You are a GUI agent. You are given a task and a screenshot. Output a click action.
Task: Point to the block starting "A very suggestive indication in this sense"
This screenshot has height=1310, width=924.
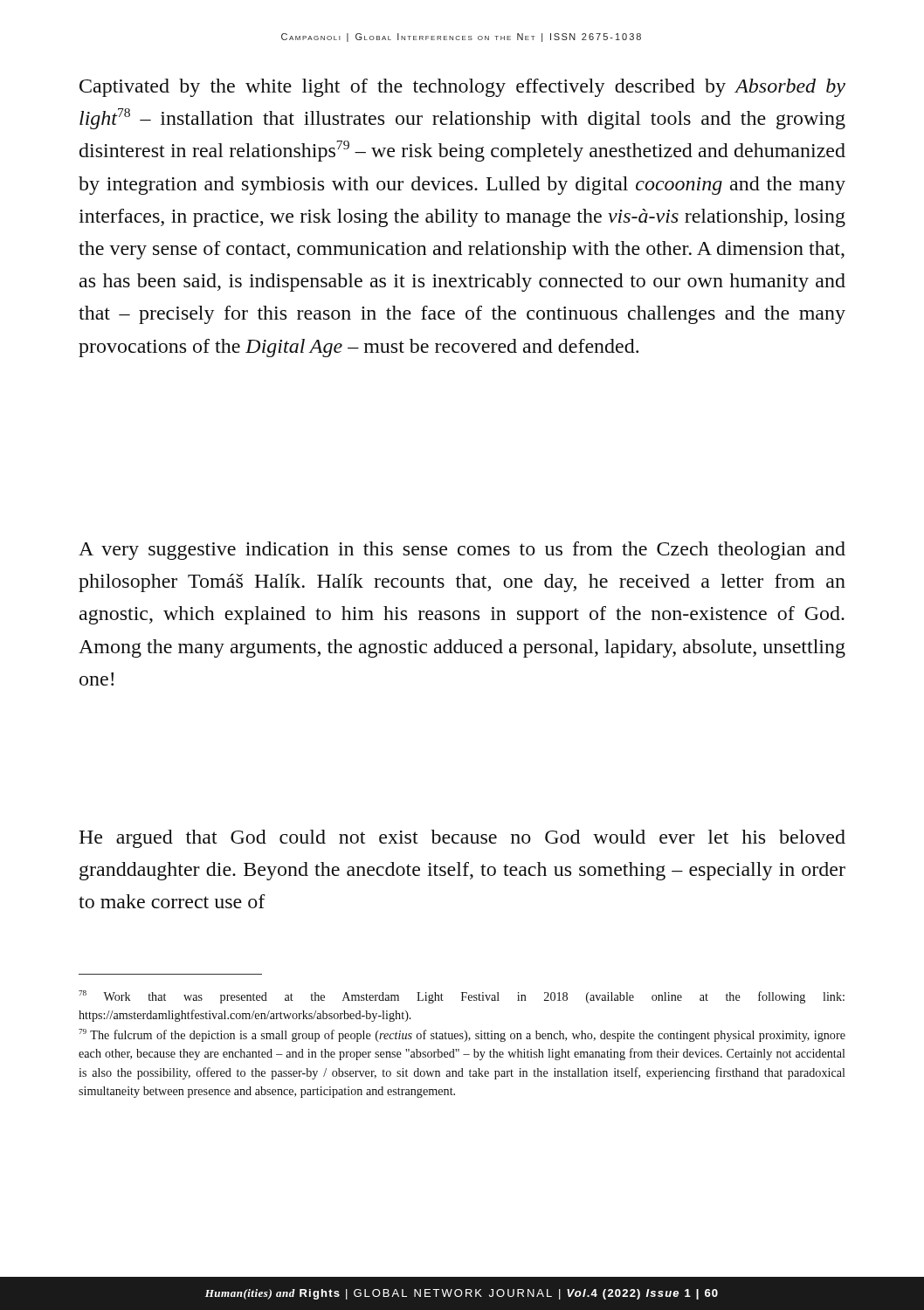point(462,613)
